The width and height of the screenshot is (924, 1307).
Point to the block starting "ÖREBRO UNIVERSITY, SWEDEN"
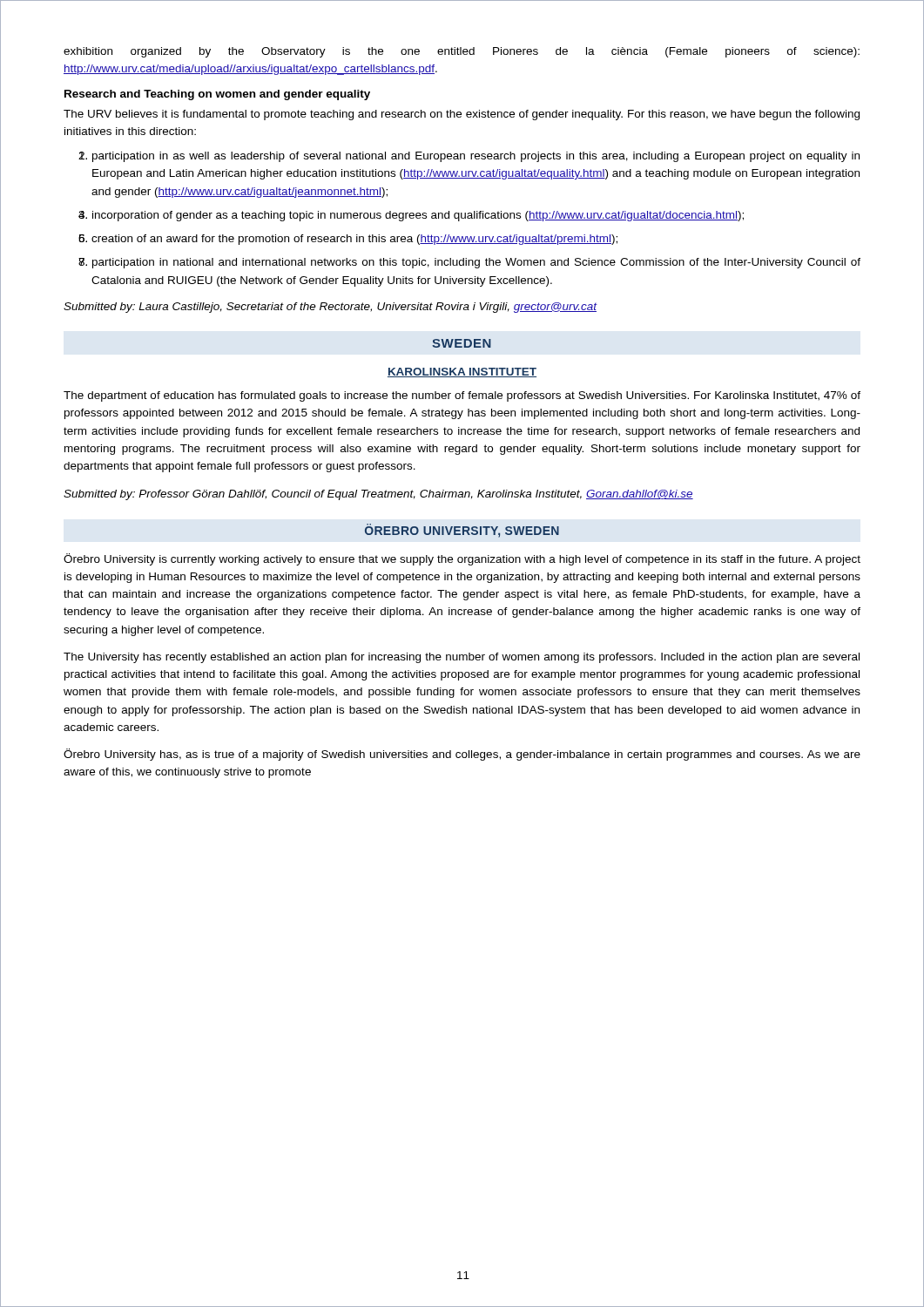pyautogui.click(x=462, y=530)
